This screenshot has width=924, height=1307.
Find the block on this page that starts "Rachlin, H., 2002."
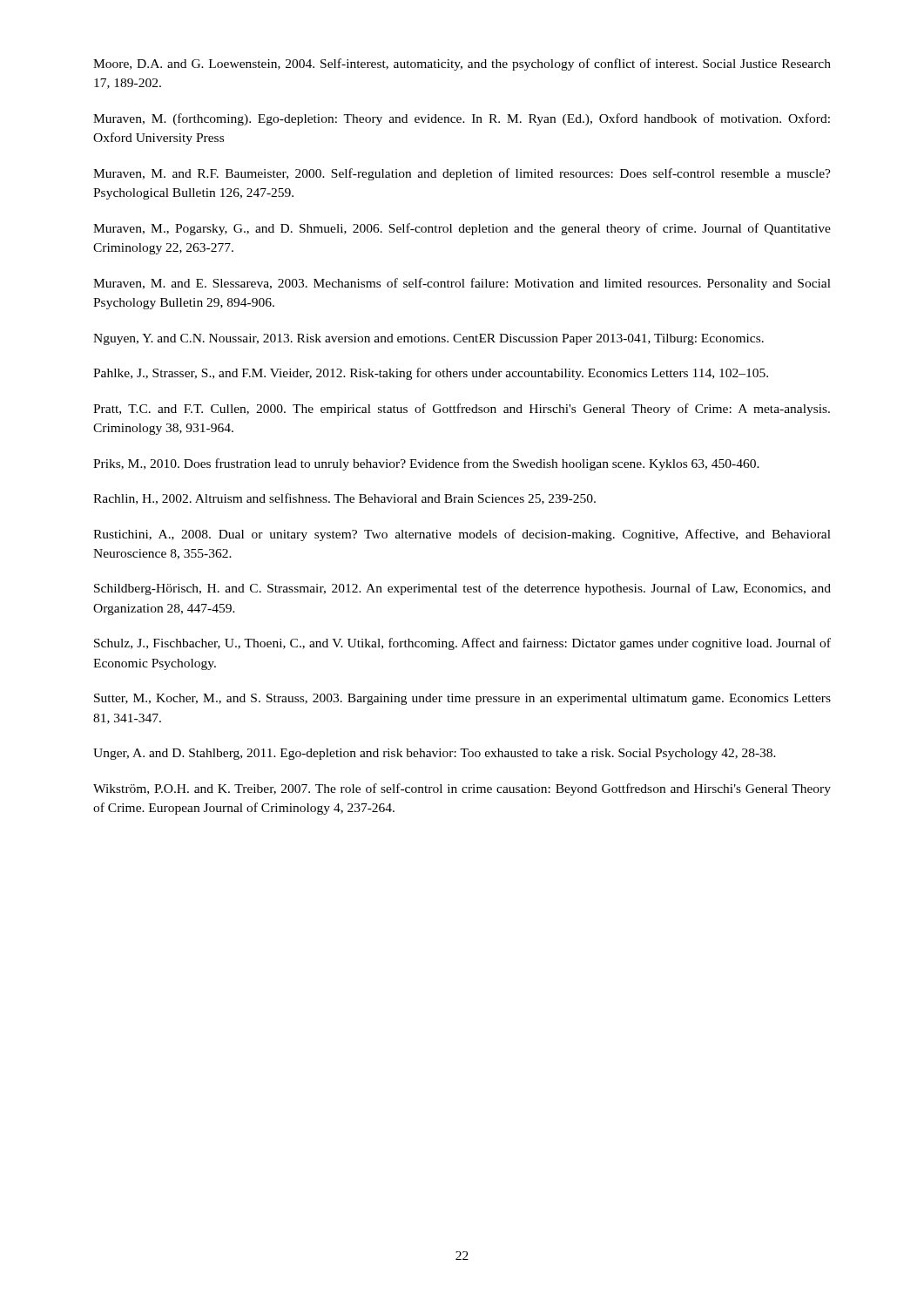coord(345,498)
